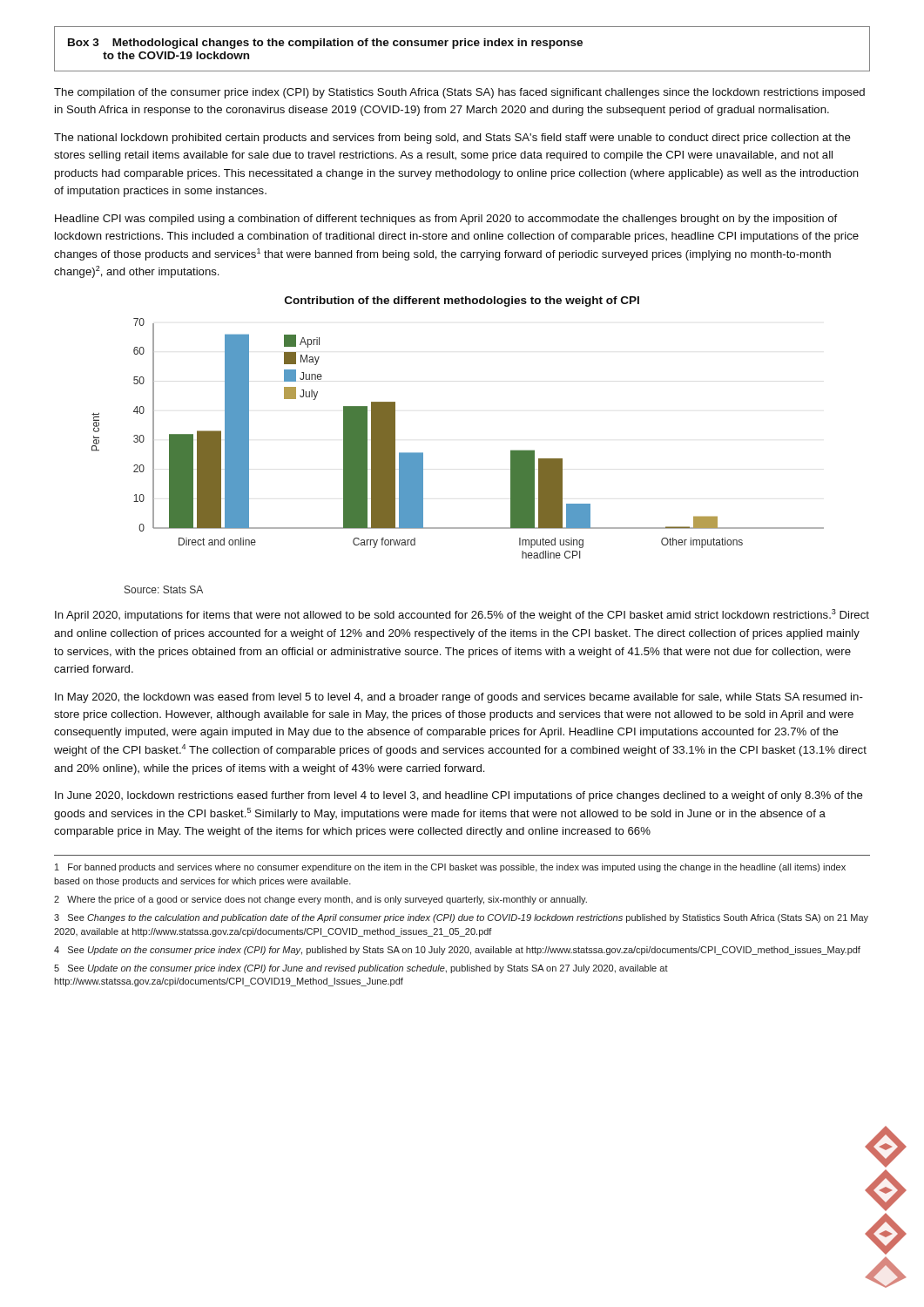Click on the section header that says "Box 3 Methodological changes to the compilation"
This screenshot has width=924, height=1307.
(x=462, y=49)
